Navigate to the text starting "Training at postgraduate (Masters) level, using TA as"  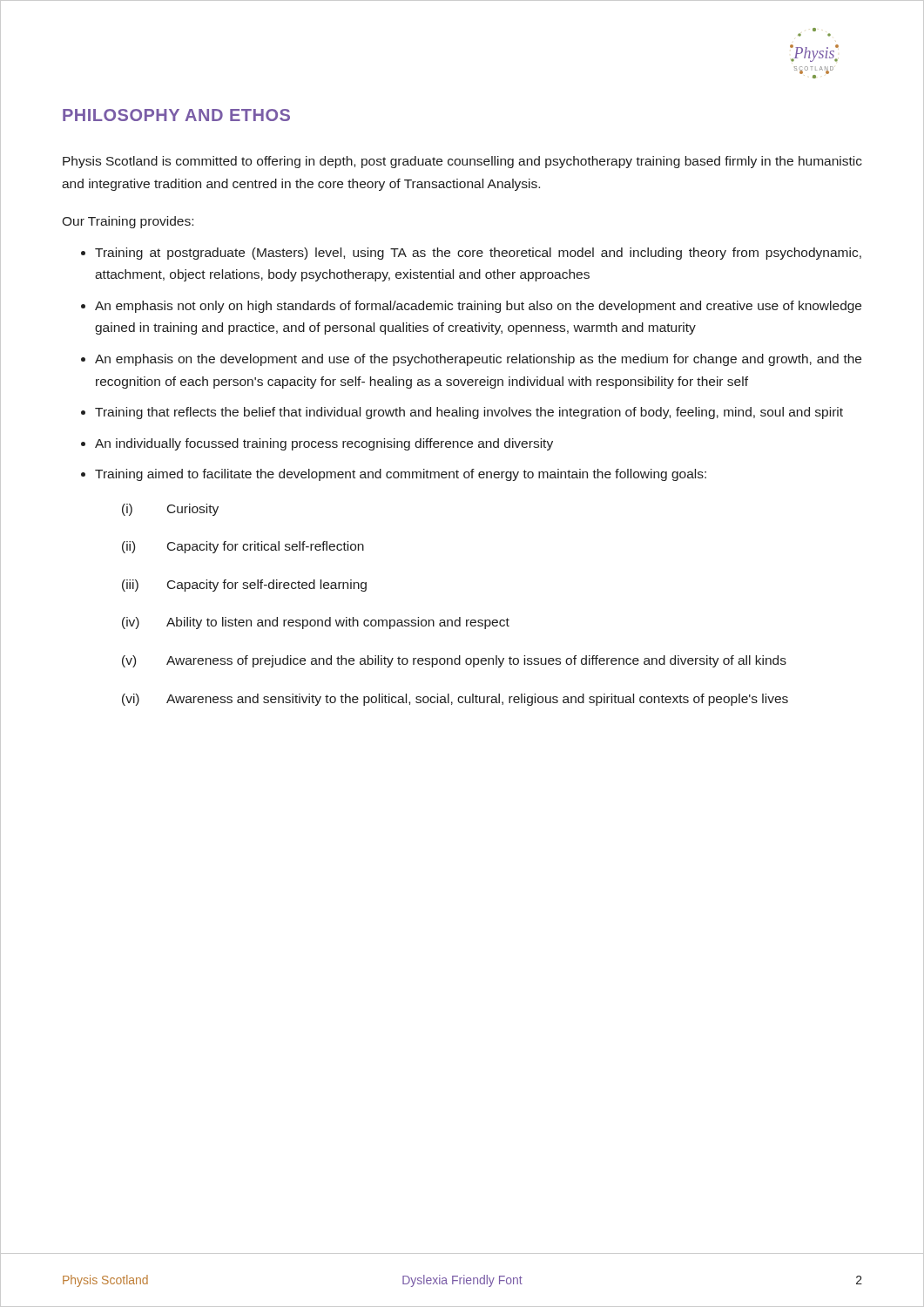coord(479,263)
